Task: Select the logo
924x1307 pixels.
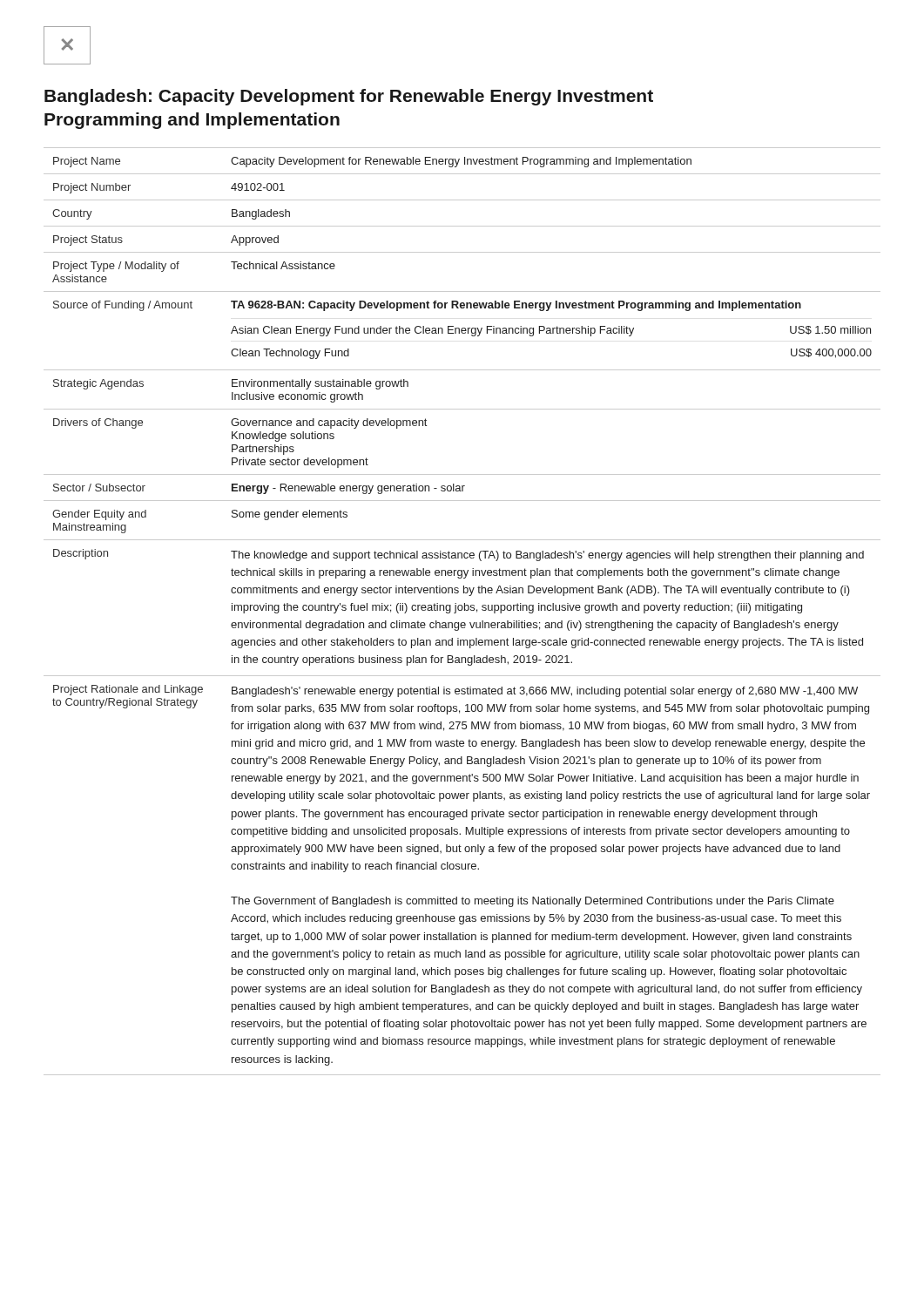Action: click(462, 45)
